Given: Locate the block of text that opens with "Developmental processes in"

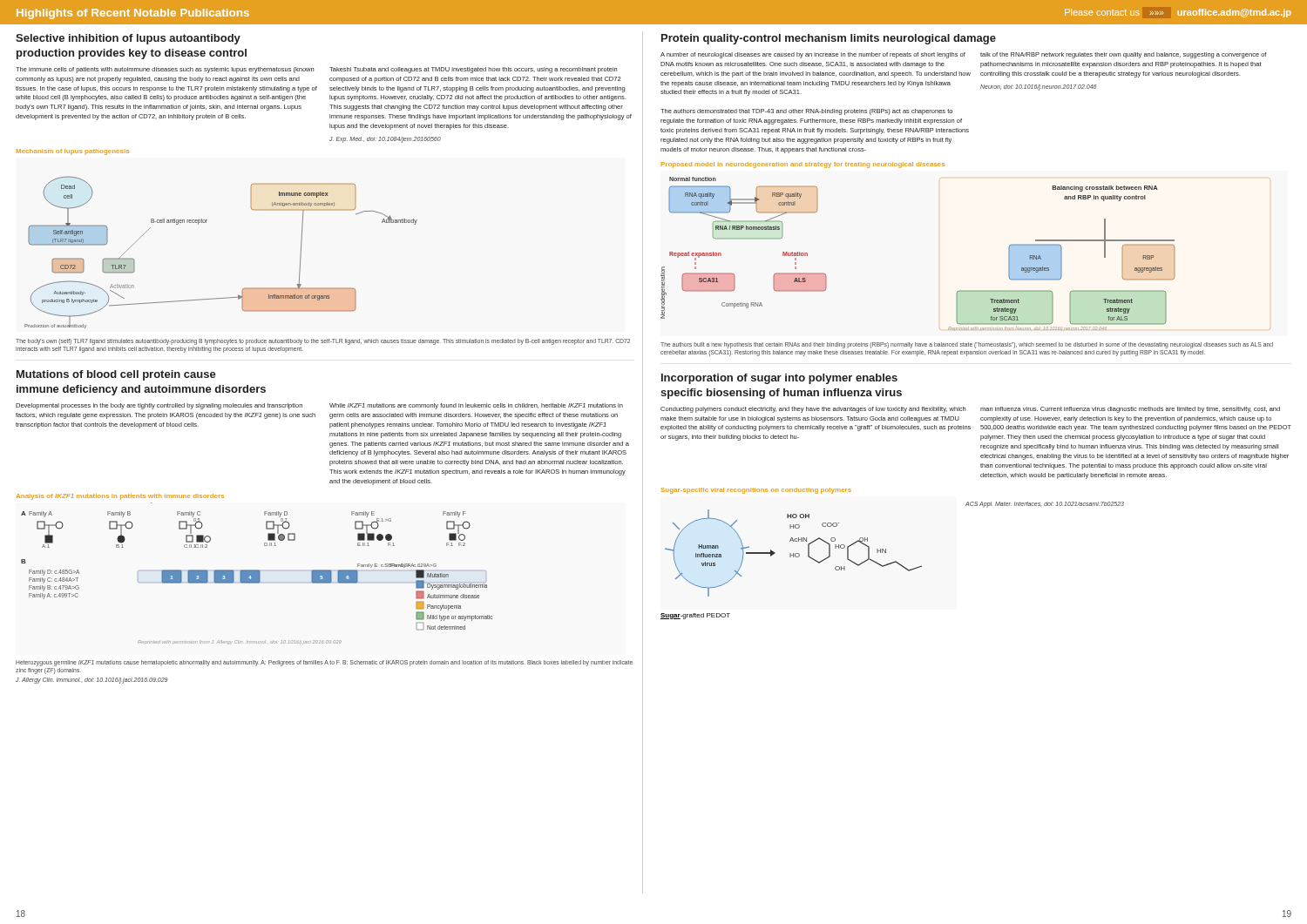Looking at the screenshot, I should coord(166,415).
